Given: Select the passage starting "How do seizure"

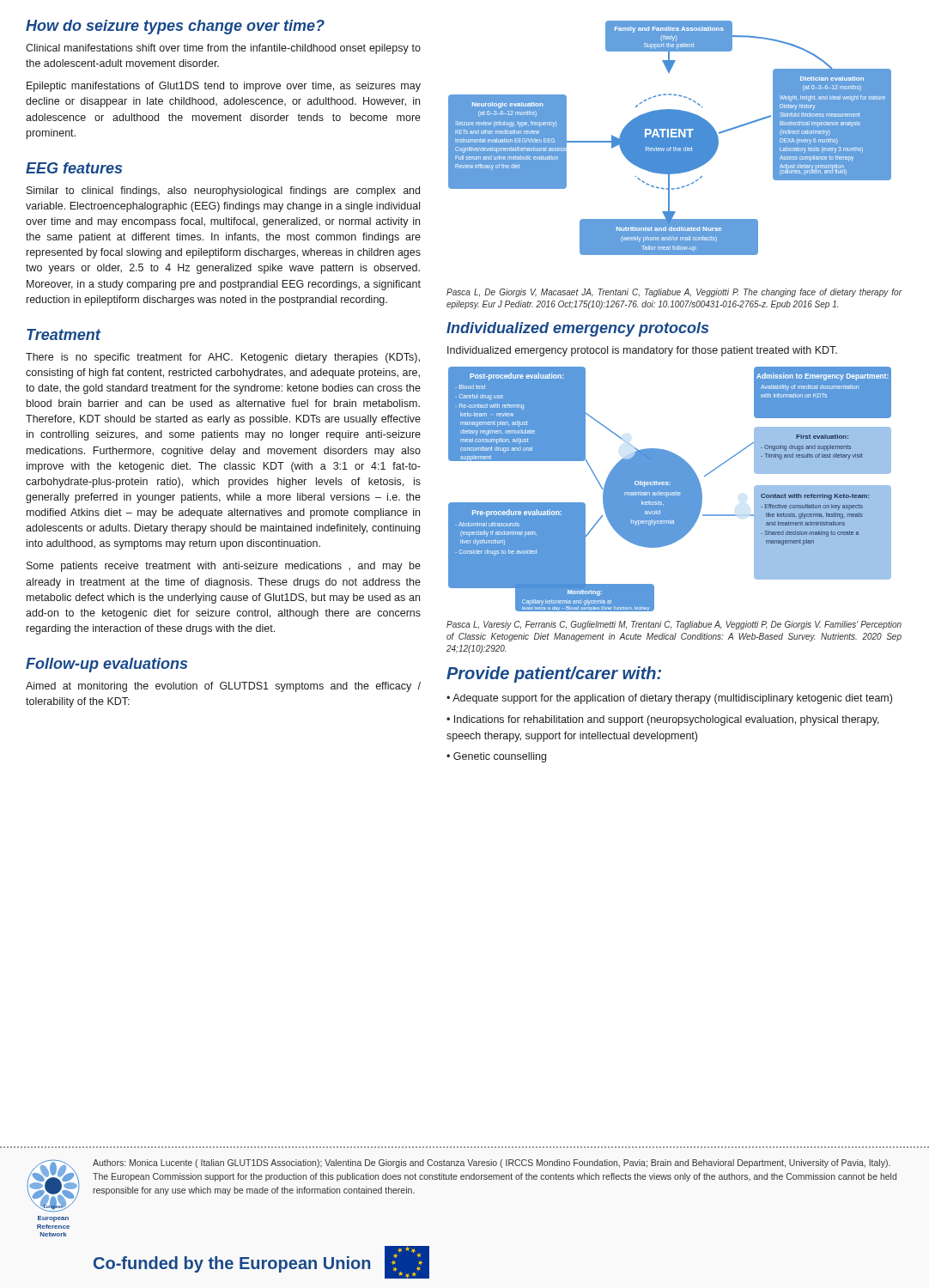Looking at the screenshot, I should tap(175, 26).
